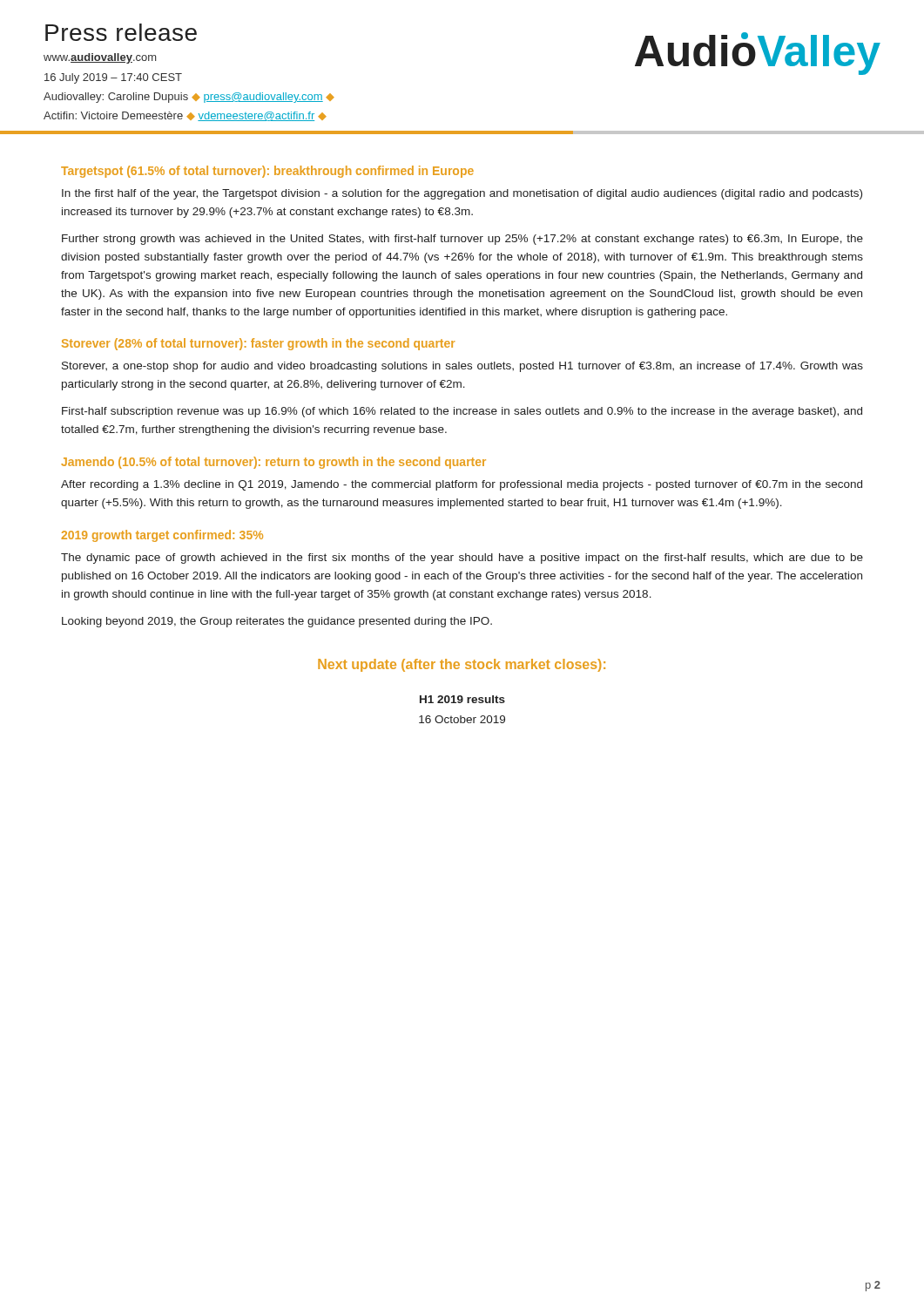This screenshot has height=1307, width=924.
Task: Where is the section header that starts "Next update (after"?
Action: (x=462, y=664)
